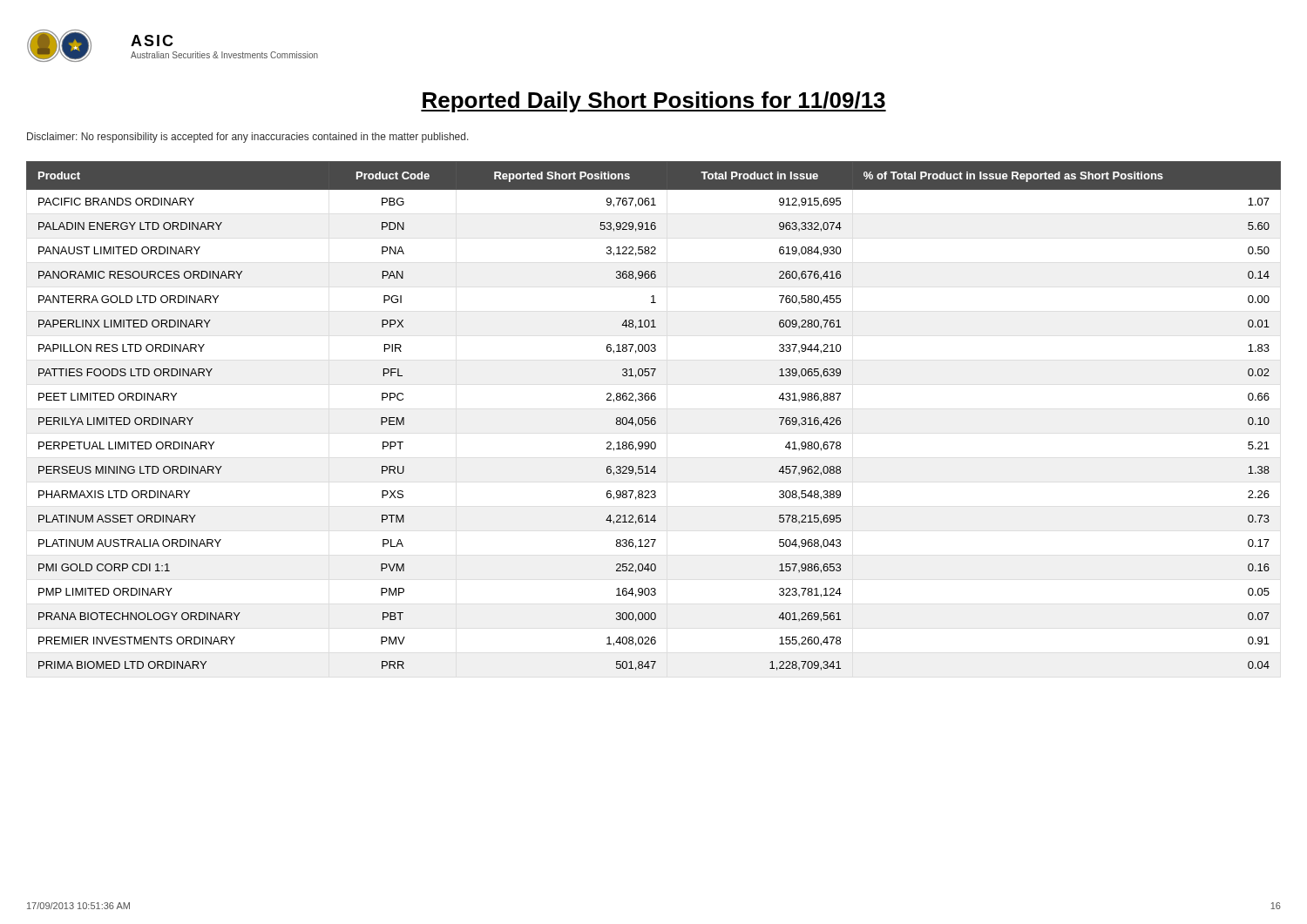Viewport: 1307px width, 924px height.
Task: Select the text starting "Reported Daily Short Positions for 11/09/13"
Action: click(654, 101)
